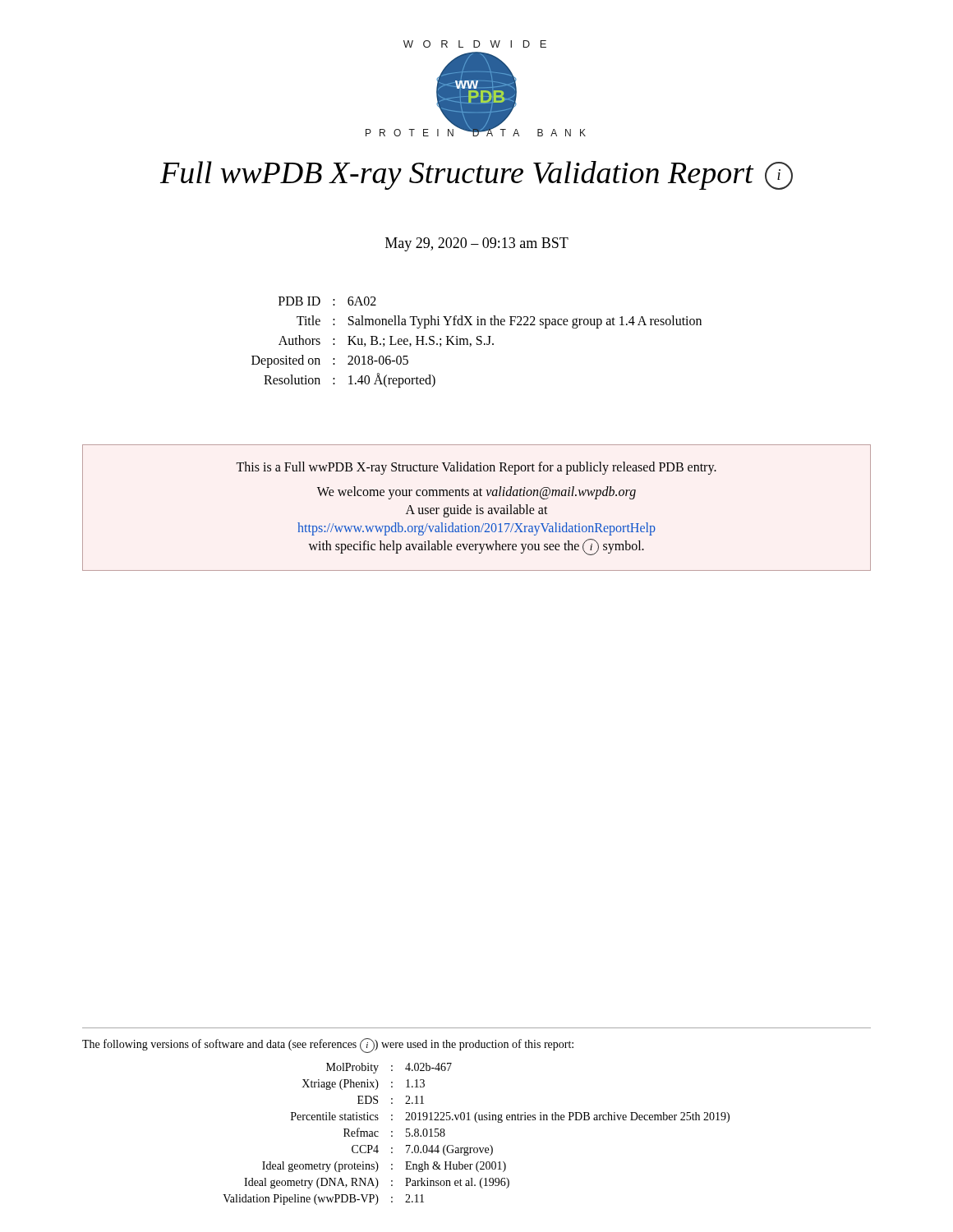This screenshot has width=953, height=1232.
Task: Point to "Full wwPDB X-ray Structure Validation Report i"
Action: click(476, 173)
